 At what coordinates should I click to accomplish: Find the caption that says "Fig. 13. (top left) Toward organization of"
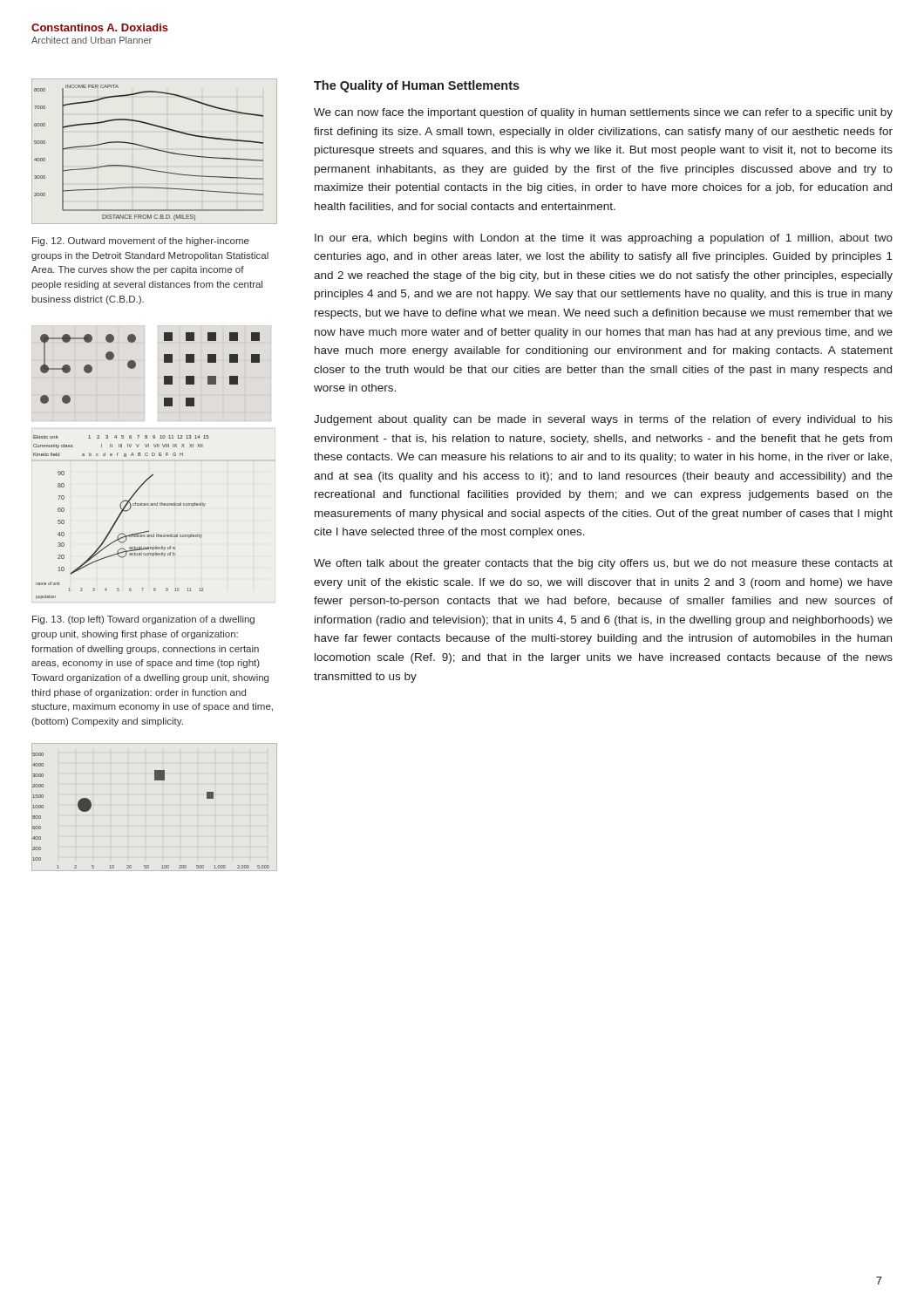(x=153, y=670)
